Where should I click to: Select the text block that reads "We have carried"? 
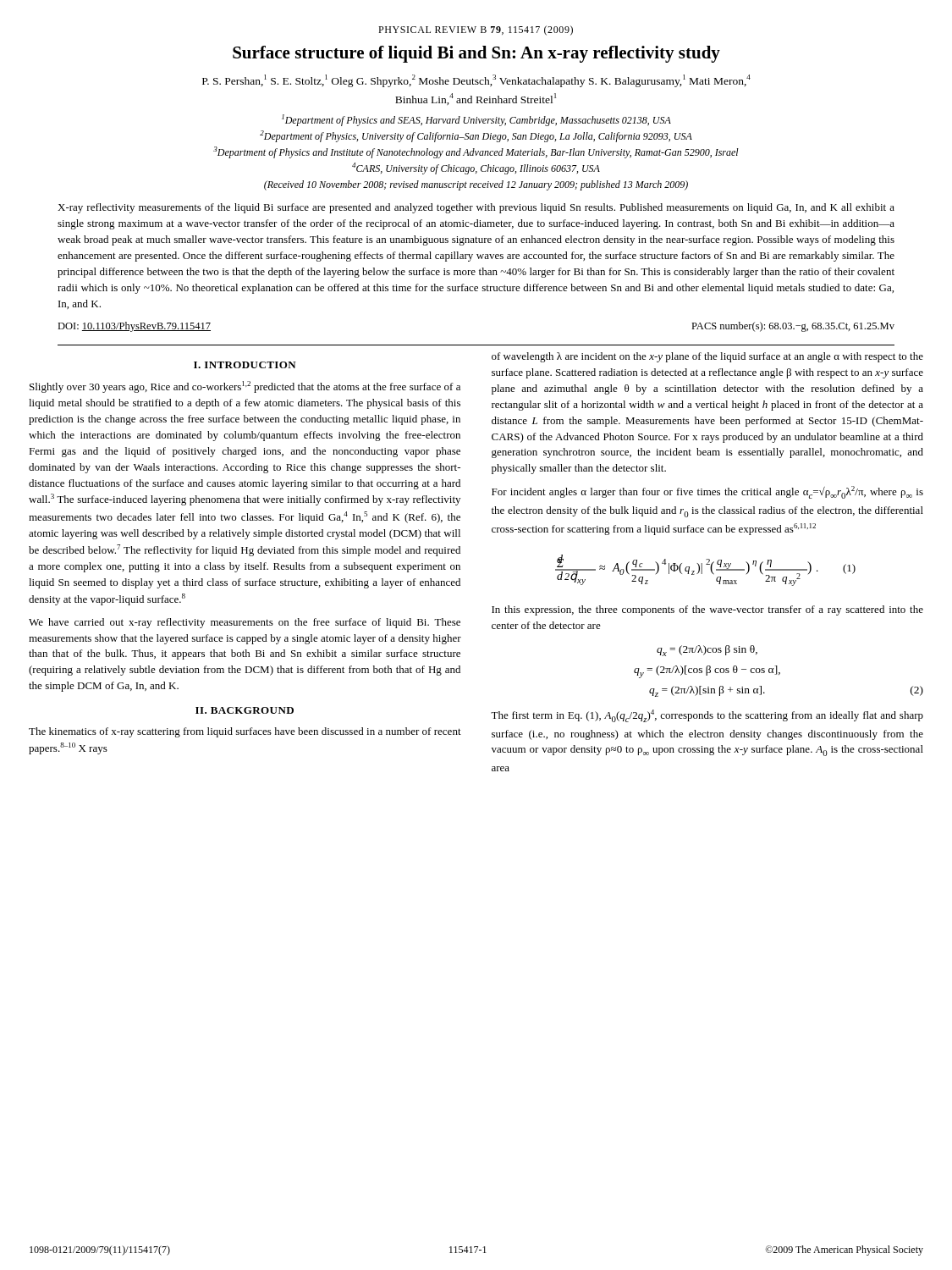click(245, 654)
